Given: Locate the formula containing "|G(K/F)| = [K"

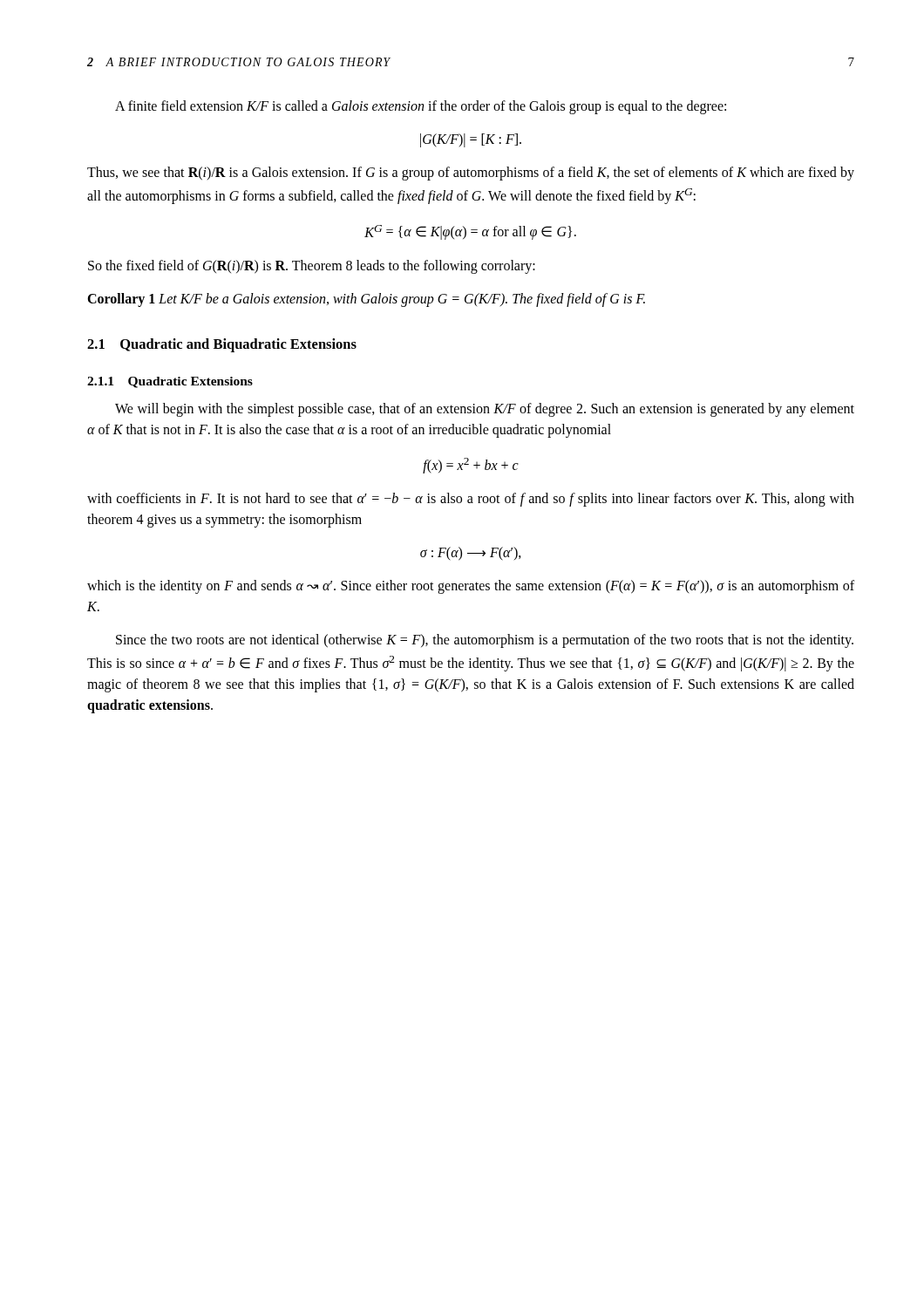Looking at the screenshot, I should click(471, 139).
